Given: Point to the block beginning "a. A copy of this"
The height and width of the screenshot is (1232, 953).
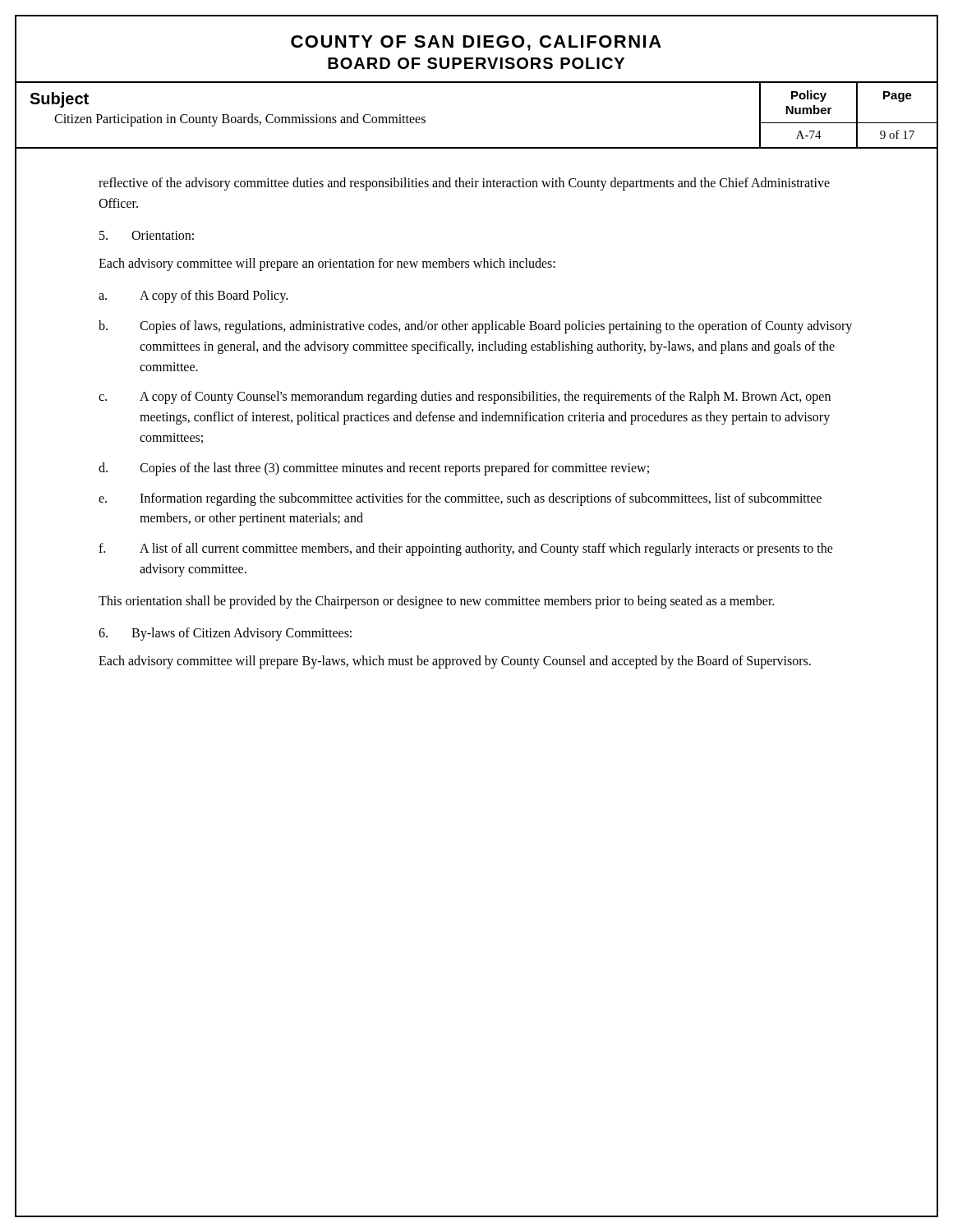Looking at the screenshot, I should tap(193, 297).
